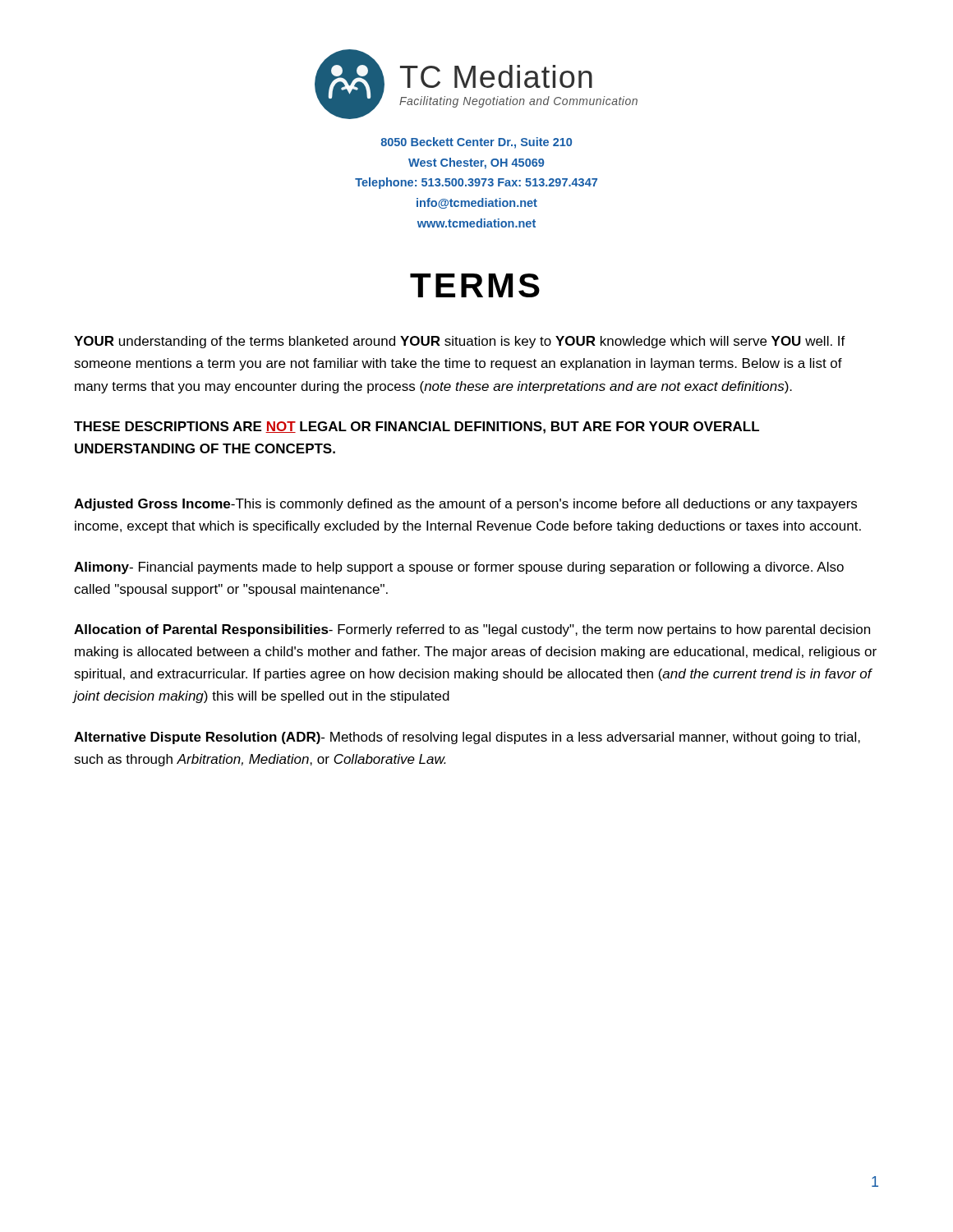Locate the logo
Screen dimensions: 1232x953
tap(476, 141)
